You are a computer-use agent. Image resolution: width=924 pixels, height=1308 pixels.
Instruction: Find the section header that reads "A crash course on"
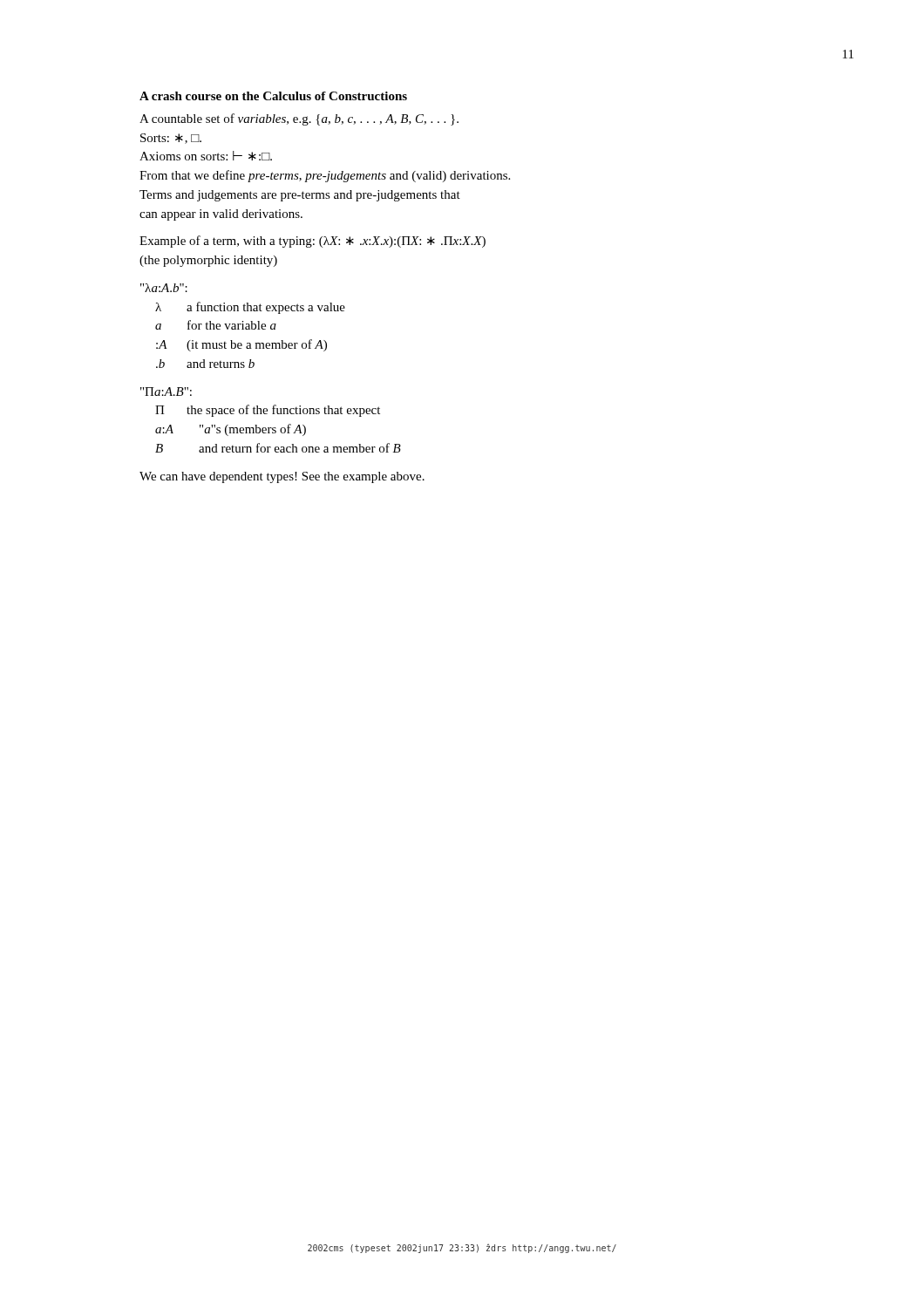tap(273, 96)
